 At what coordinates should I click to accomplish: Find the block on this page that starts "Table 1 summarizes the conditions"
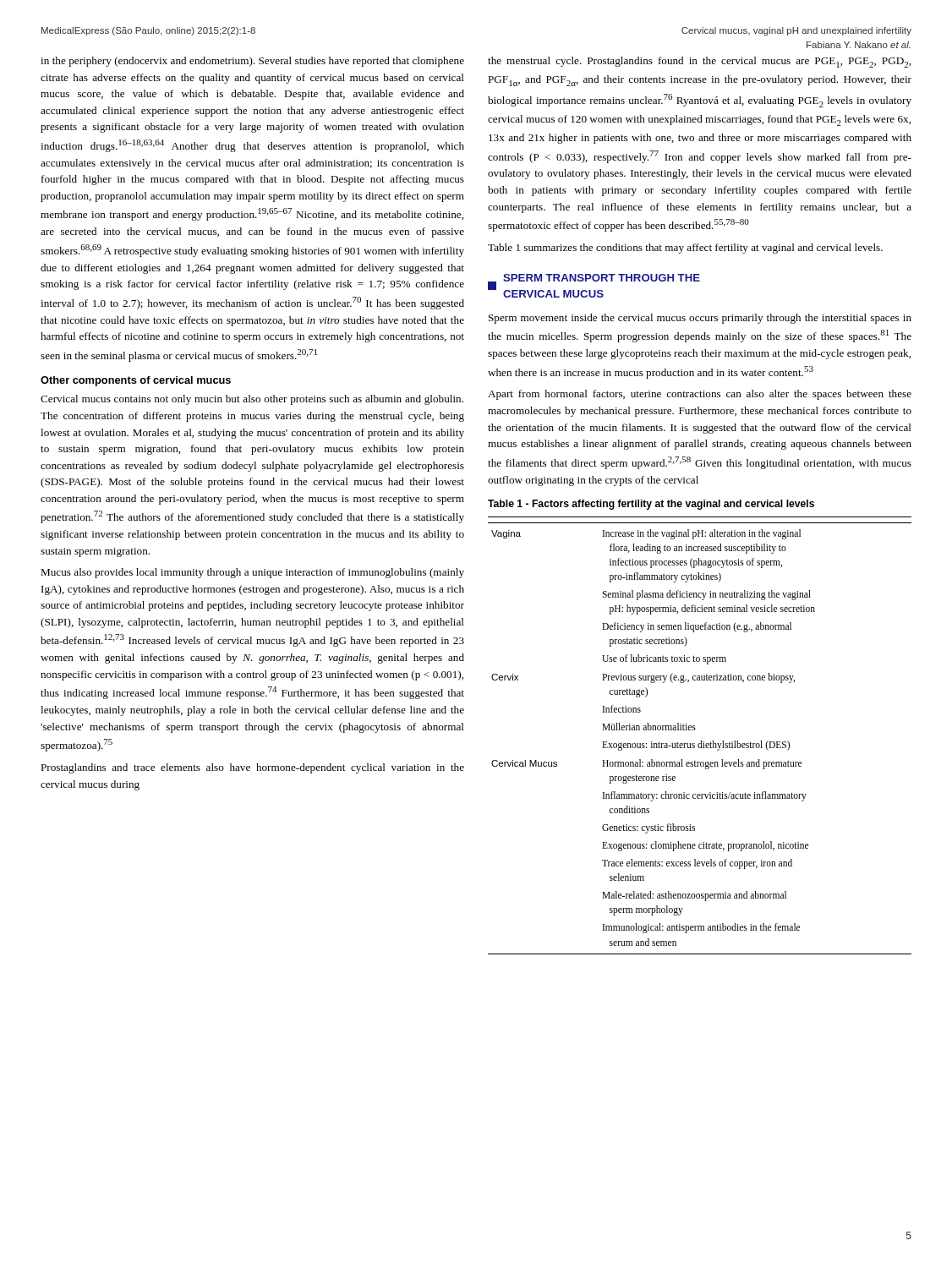tap(700, 248)
